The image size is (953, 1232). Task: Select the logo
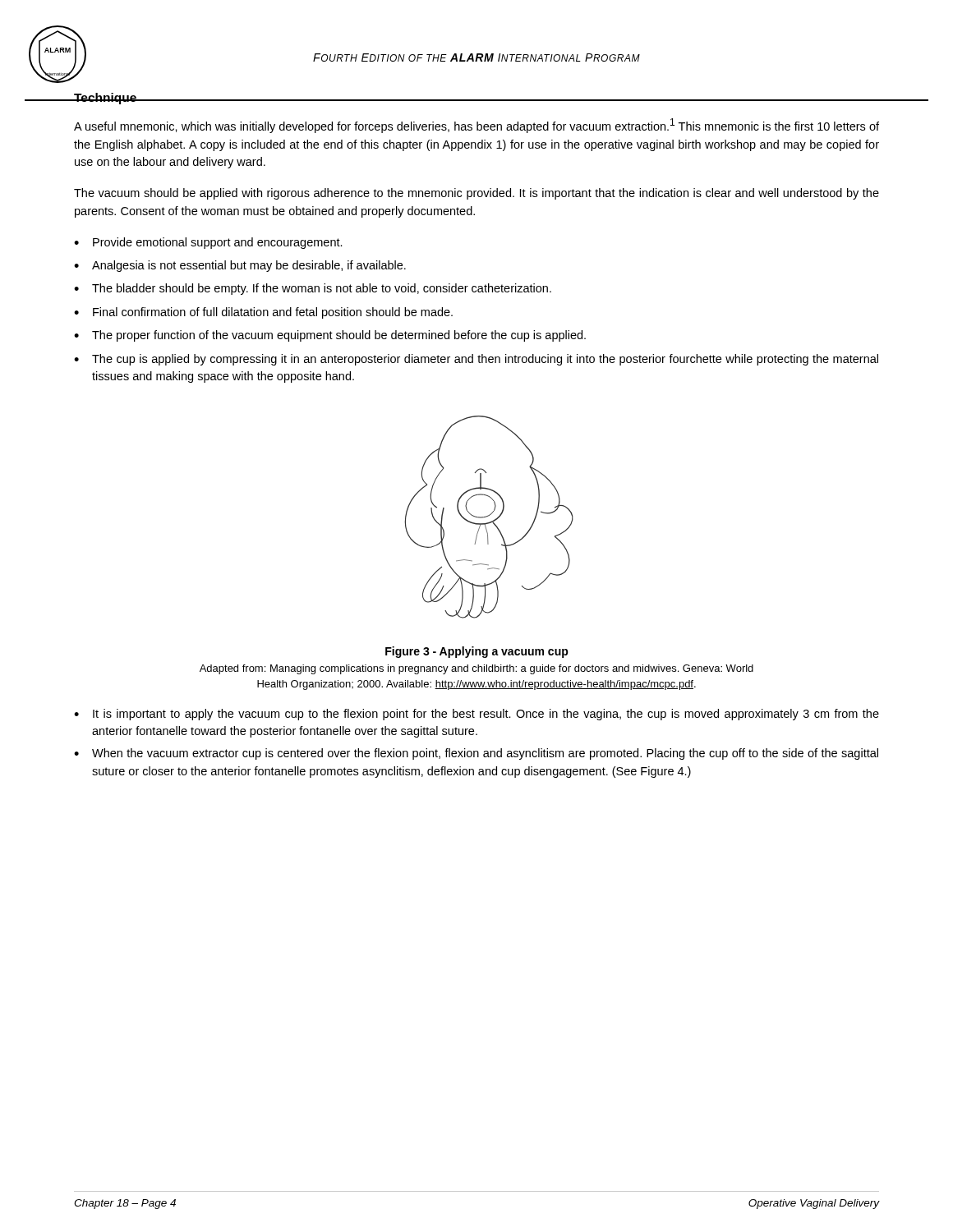62,57
